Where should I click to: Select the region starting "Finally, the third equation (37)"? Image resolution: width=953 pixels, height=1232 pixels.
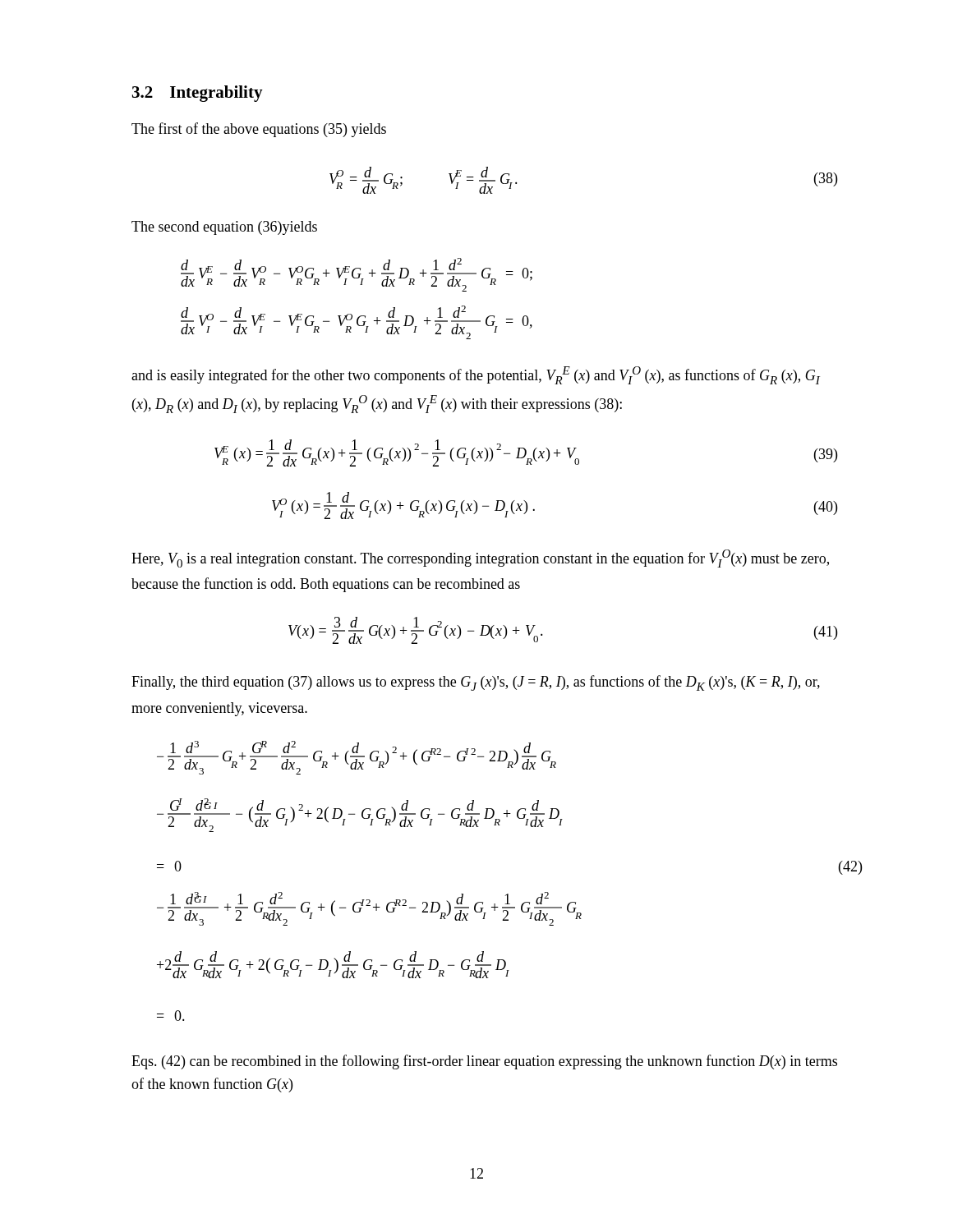click(x=476, y=695)
